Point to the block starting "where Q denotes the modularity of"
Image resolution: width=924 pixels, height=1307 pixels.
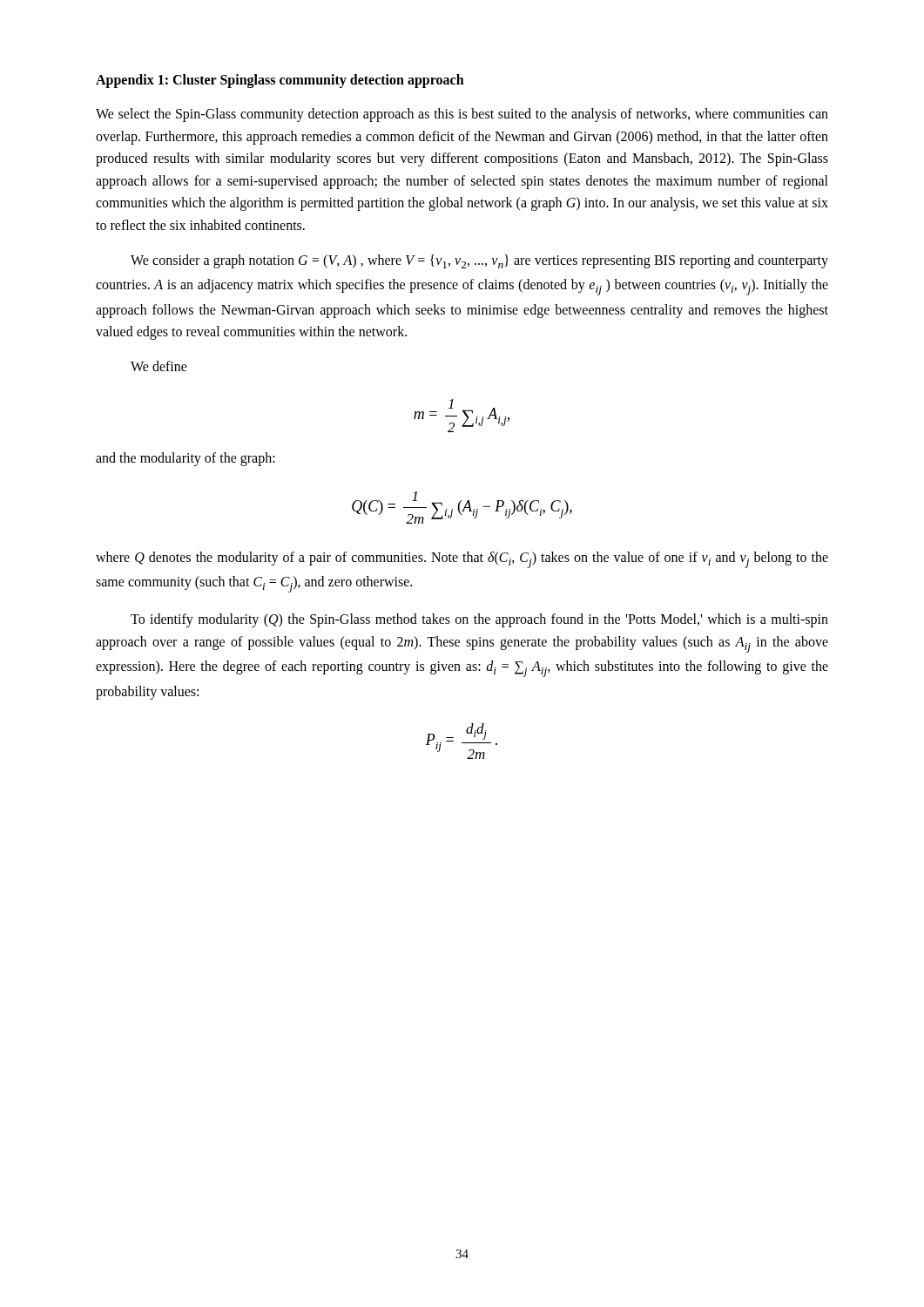tap(462, 571)
